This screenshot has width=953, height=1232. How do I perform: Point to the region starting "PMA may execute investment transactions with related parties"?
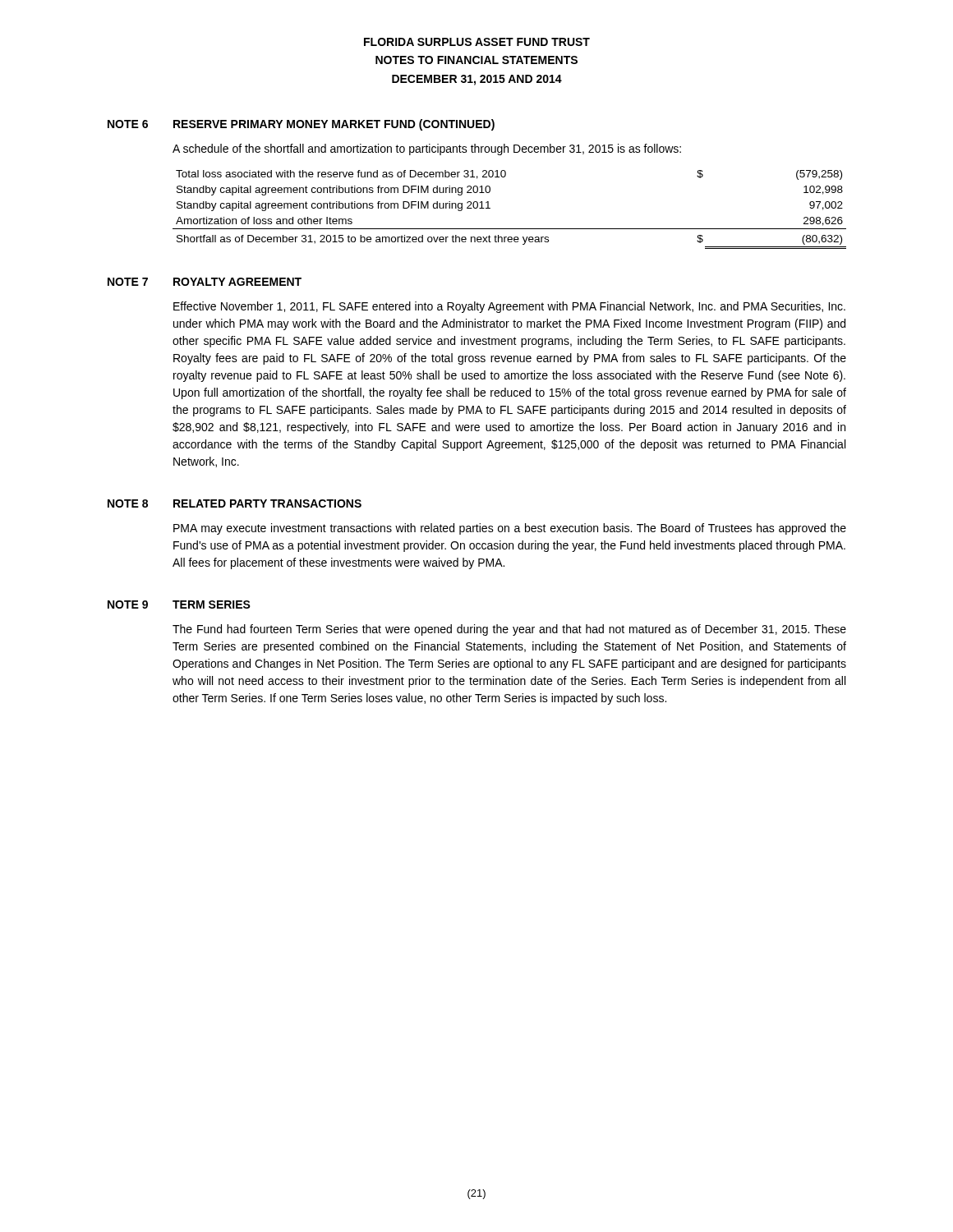tap(509, 546)
